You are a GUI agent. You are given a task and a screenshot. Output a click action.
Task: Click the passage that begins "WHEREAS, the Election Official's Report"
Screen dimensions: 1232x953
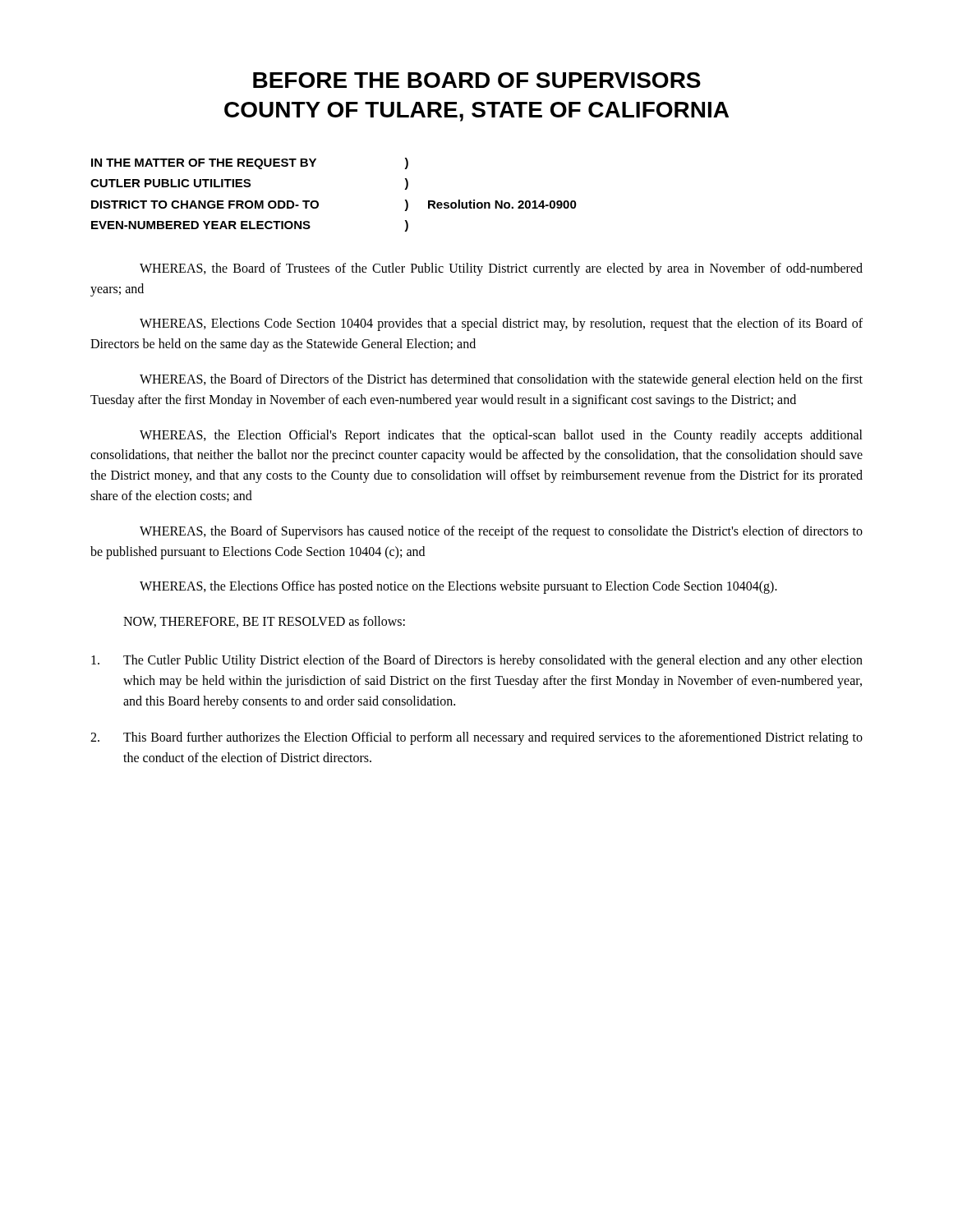[x=476, y=465]
